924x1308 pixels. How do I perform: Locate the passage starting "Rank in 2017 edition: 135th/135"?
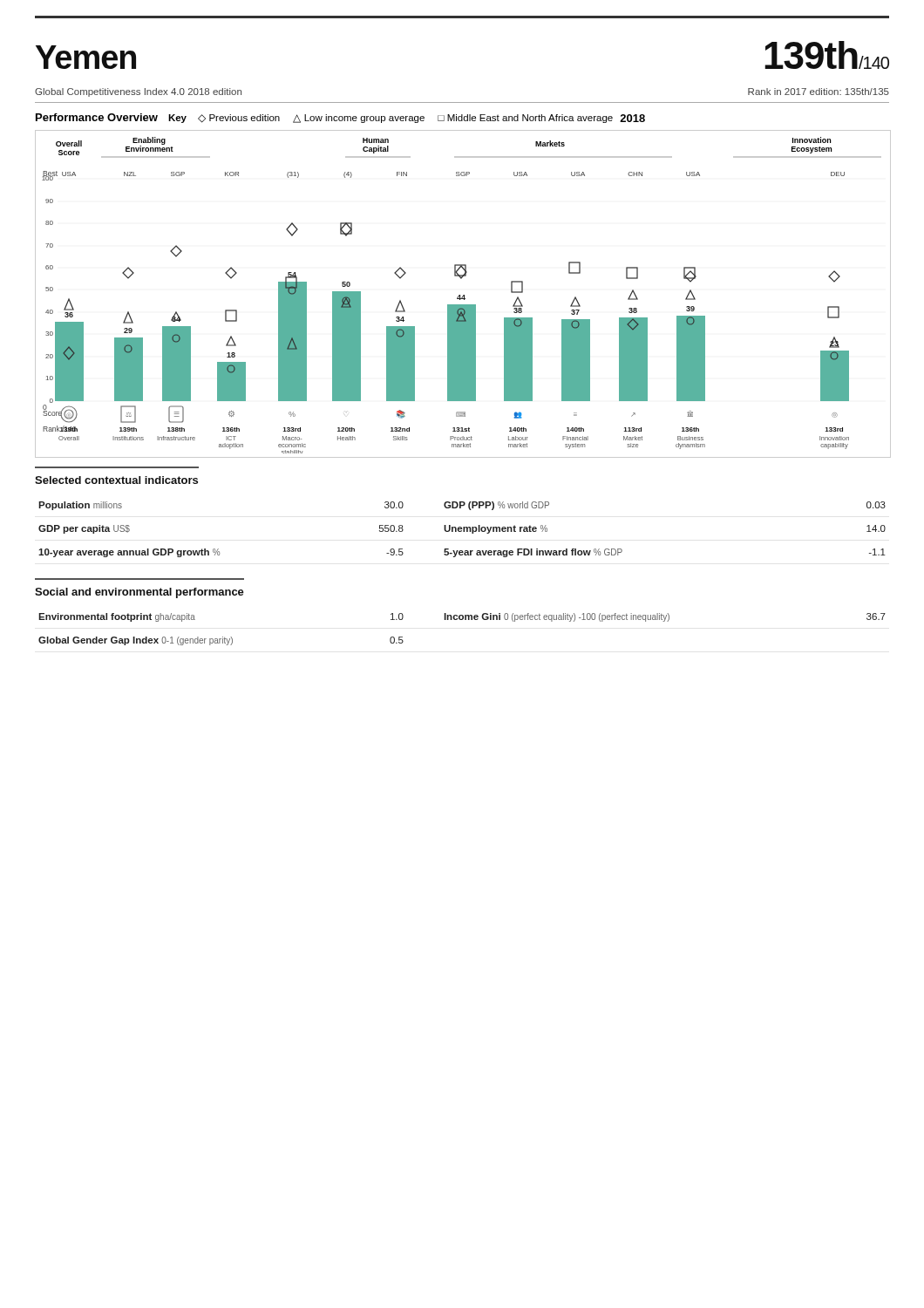818,92
